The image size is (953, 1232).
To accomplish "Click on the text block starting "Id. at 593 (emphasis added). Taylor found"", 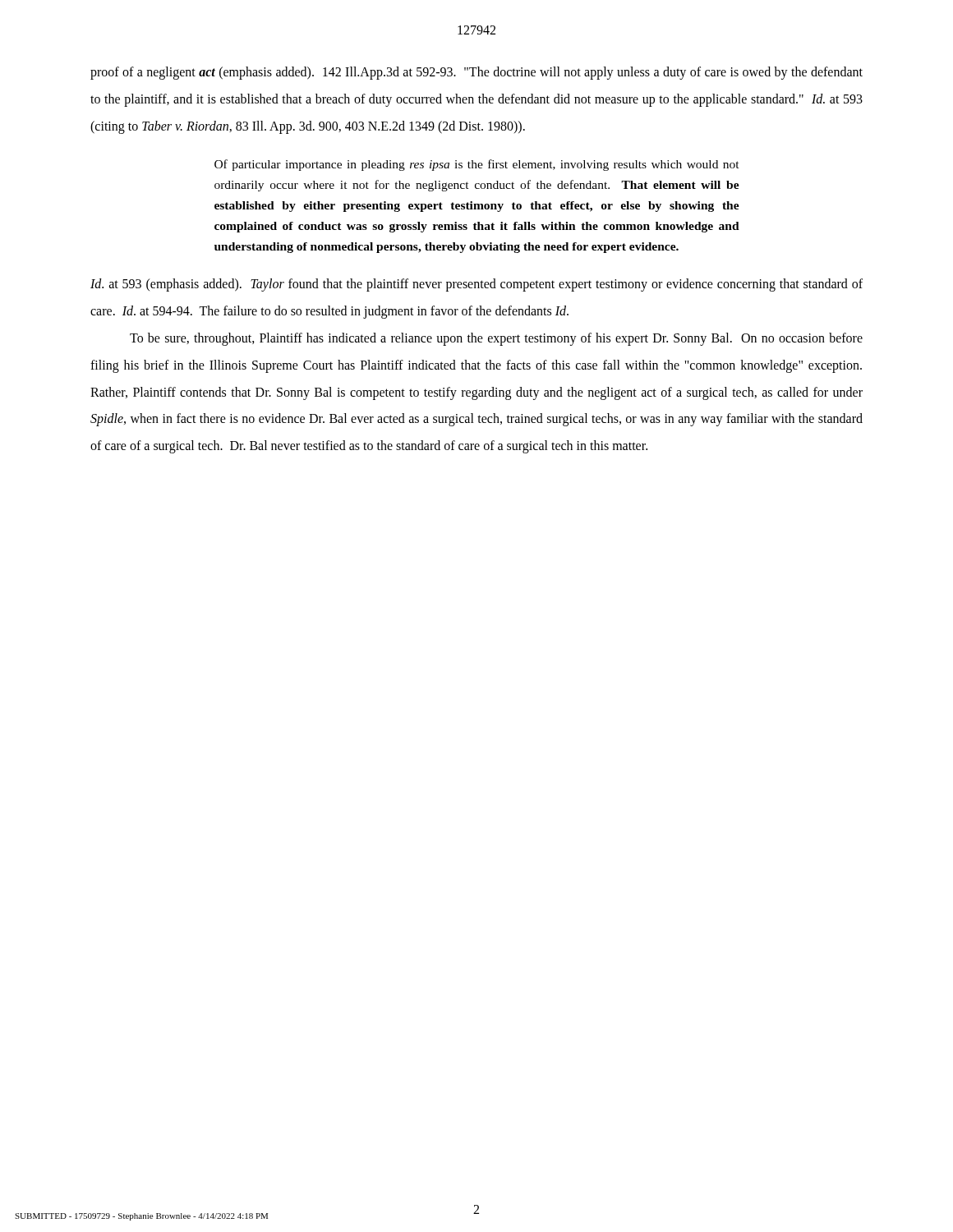I will [x=476, y=298].
